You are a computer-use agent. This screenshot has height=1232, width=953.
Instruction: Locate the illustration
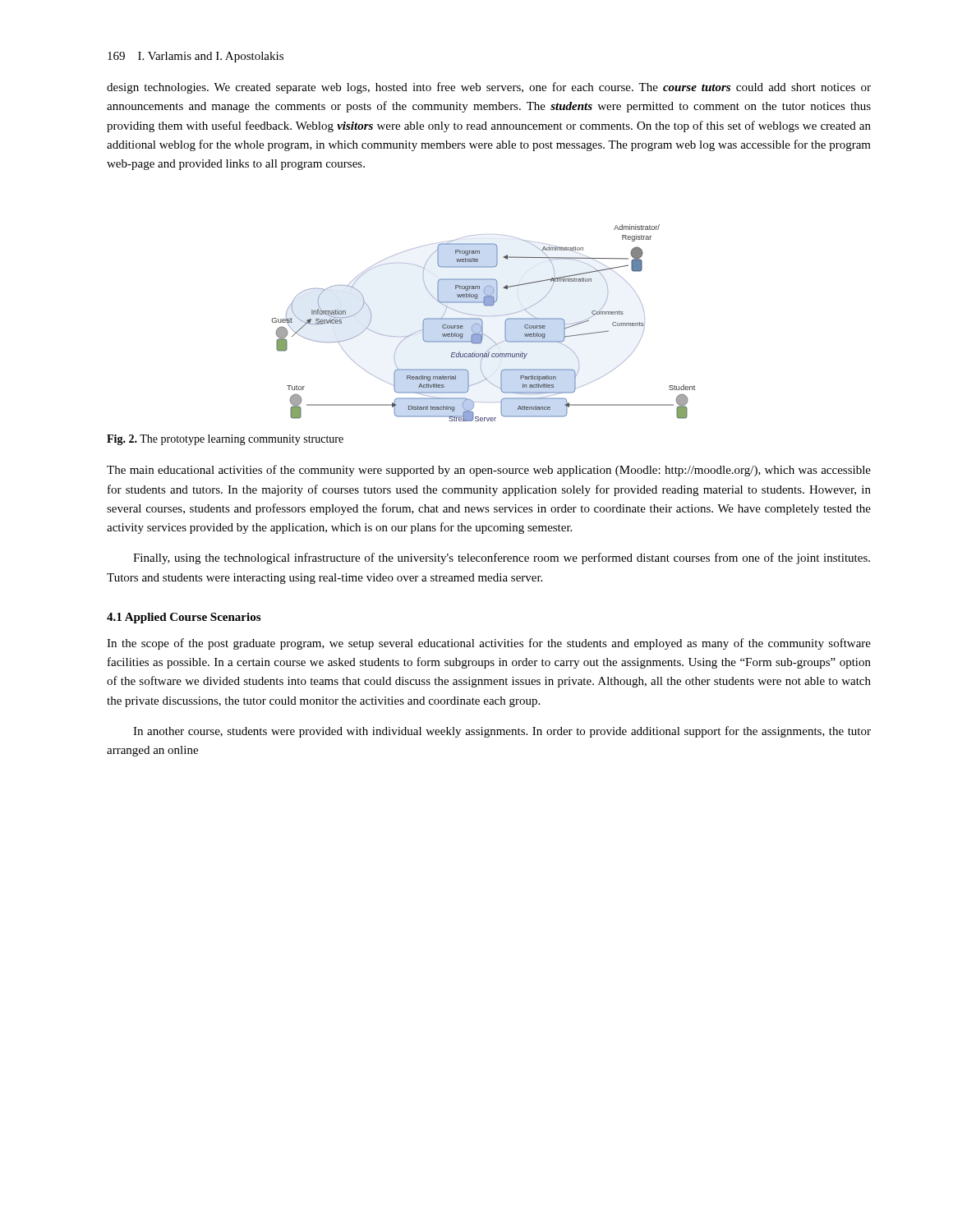(x=489, y=310)
